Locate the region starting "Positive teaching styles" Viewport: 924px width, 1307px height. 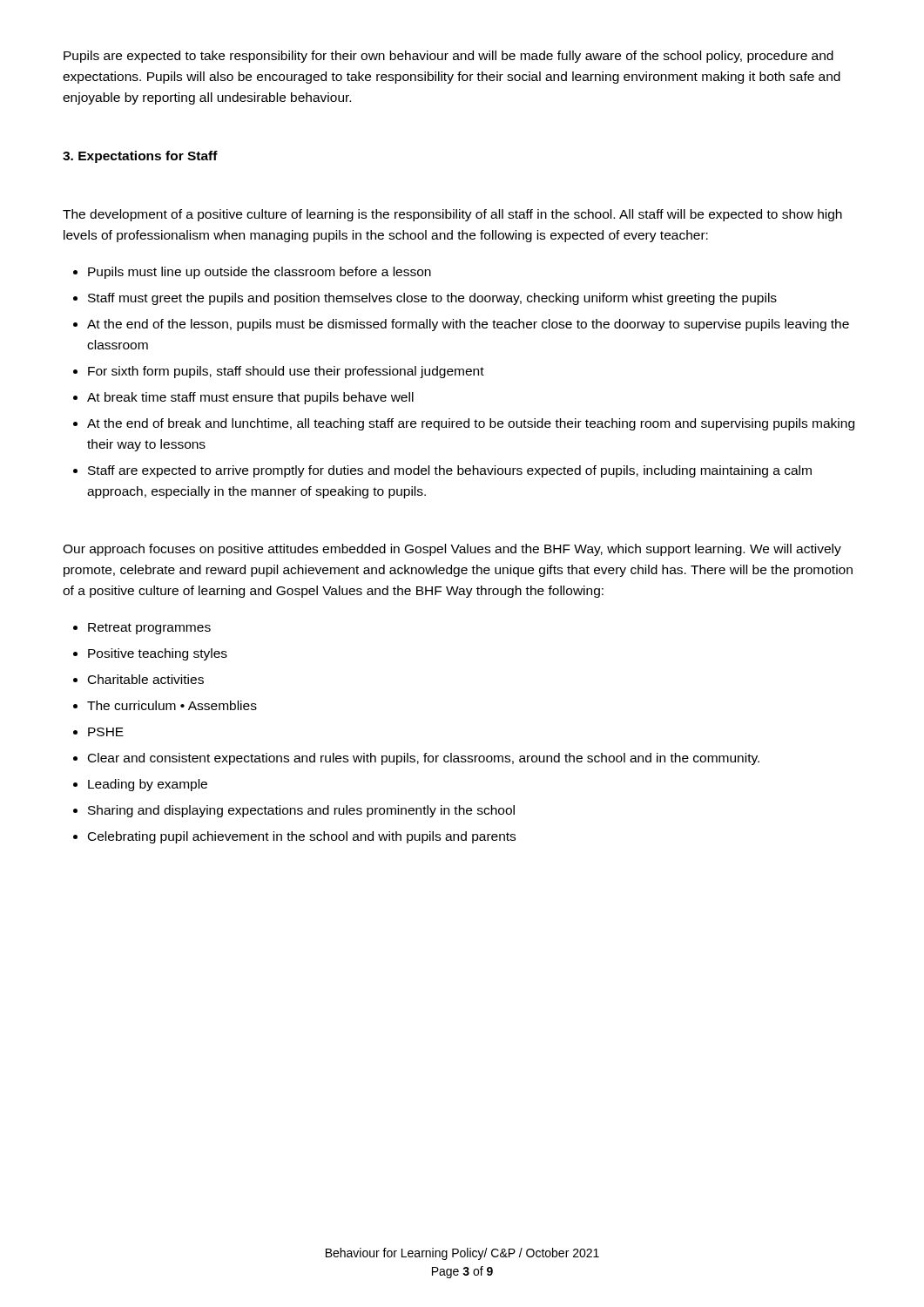click(157, 653)
